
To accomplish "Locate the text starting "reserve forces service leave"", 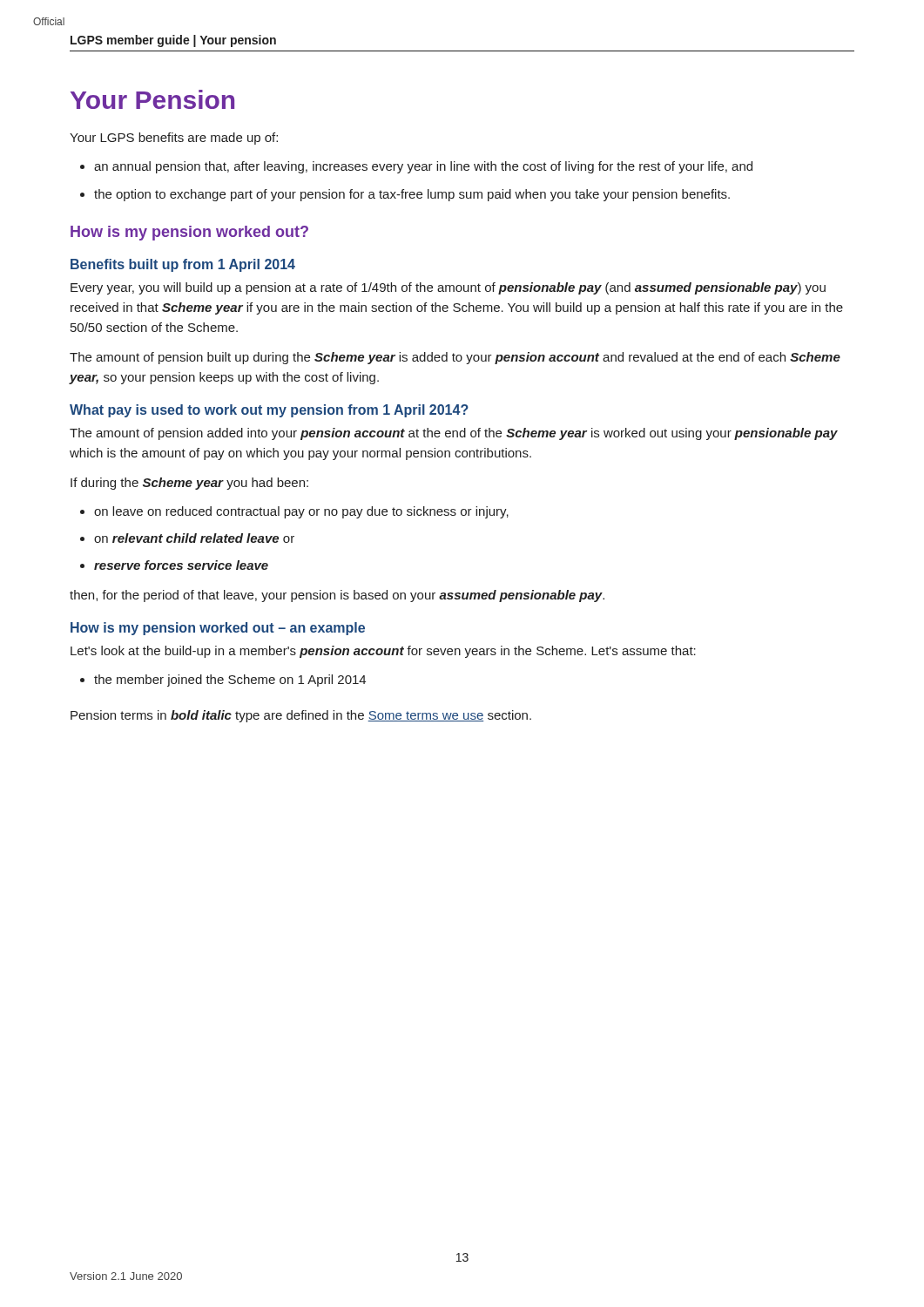I will 181,565.
